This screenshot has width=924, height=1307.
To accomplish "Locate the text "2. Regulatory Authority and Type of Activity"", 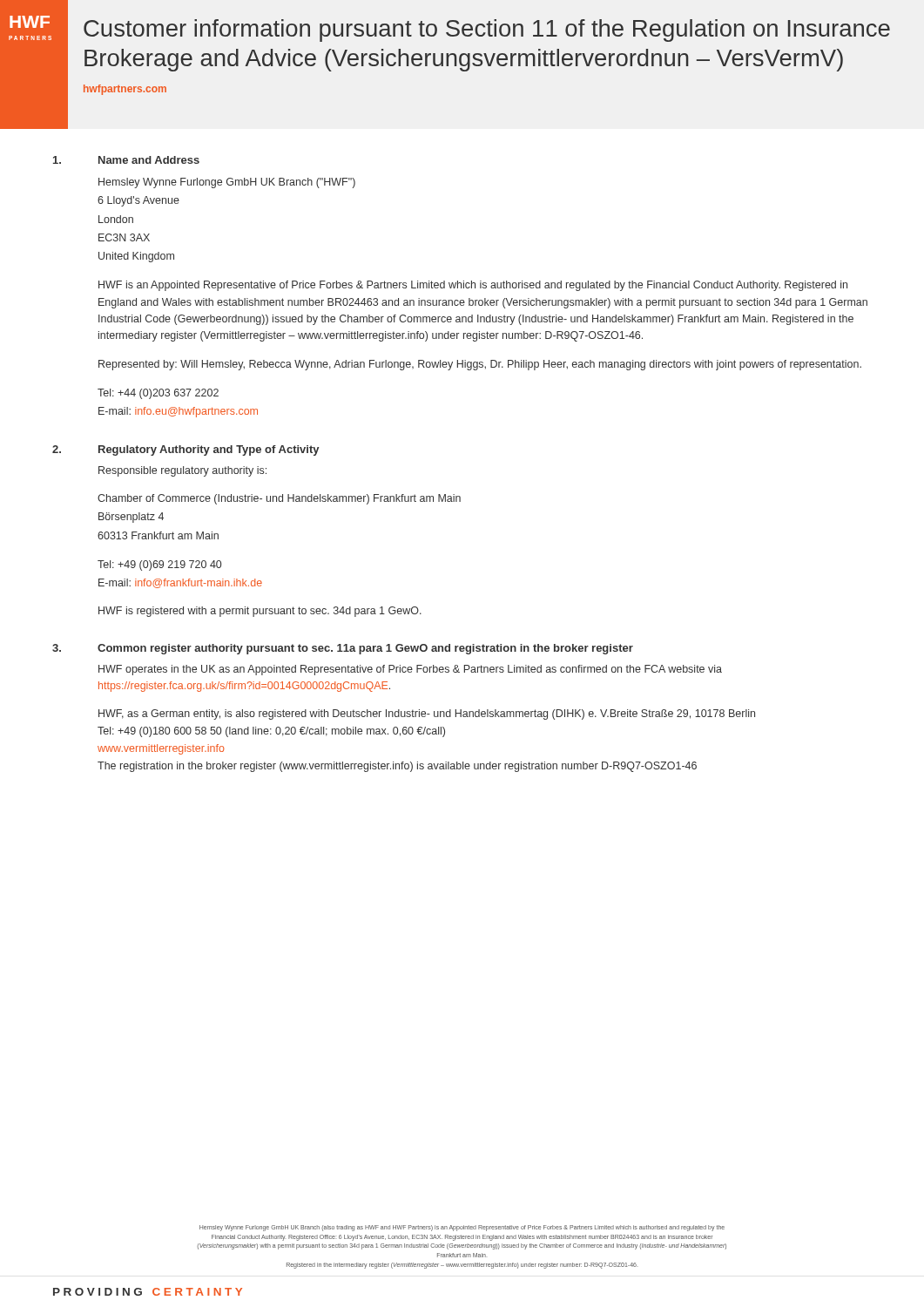I will click(x=186, y=449).
